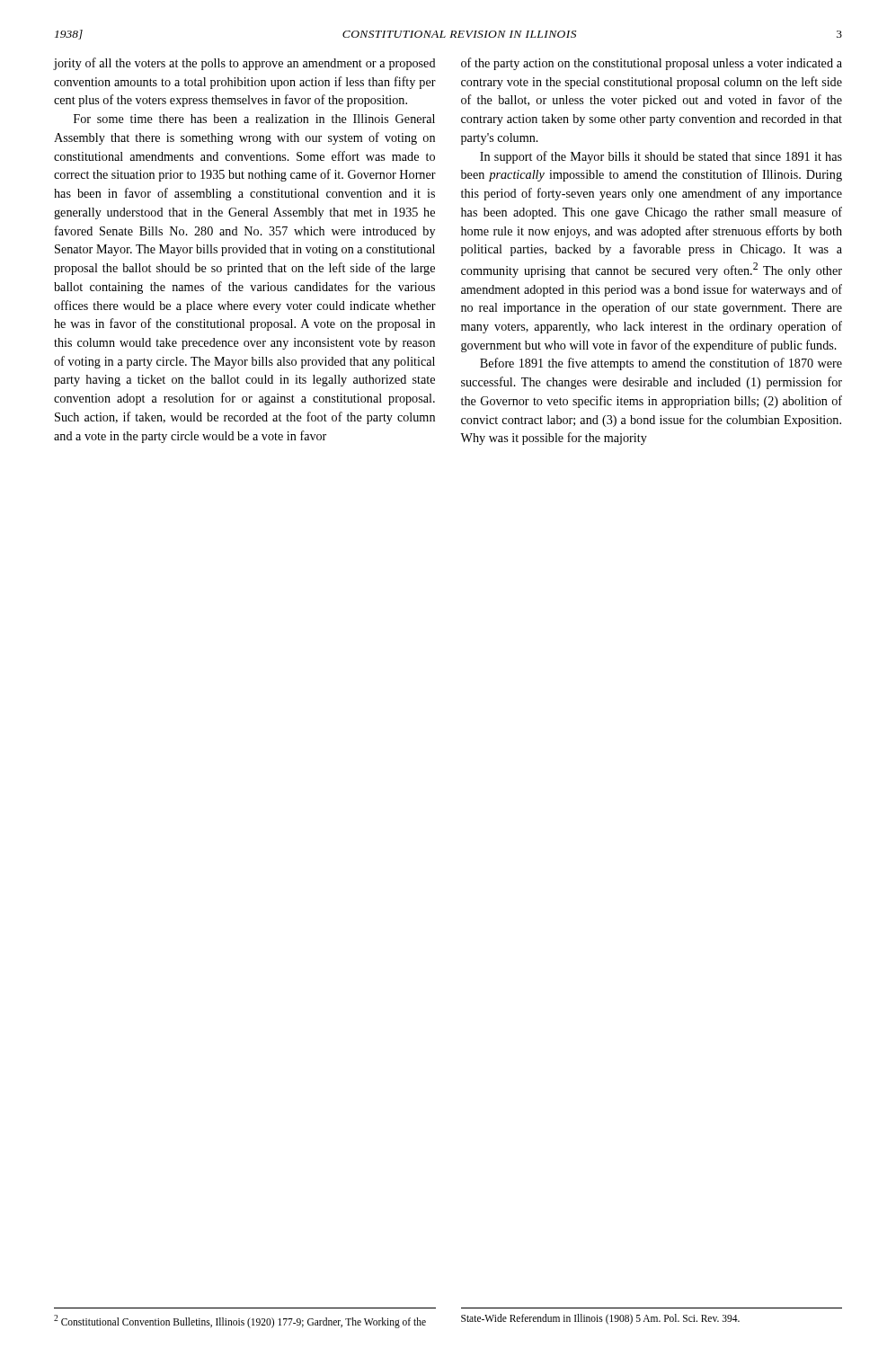This screenshot has width=896, height=1348.
Task: Click on the element starting "2 Constitutional Convention Bulletins, Illinois (1920)"
Action: click(245, 1321)
